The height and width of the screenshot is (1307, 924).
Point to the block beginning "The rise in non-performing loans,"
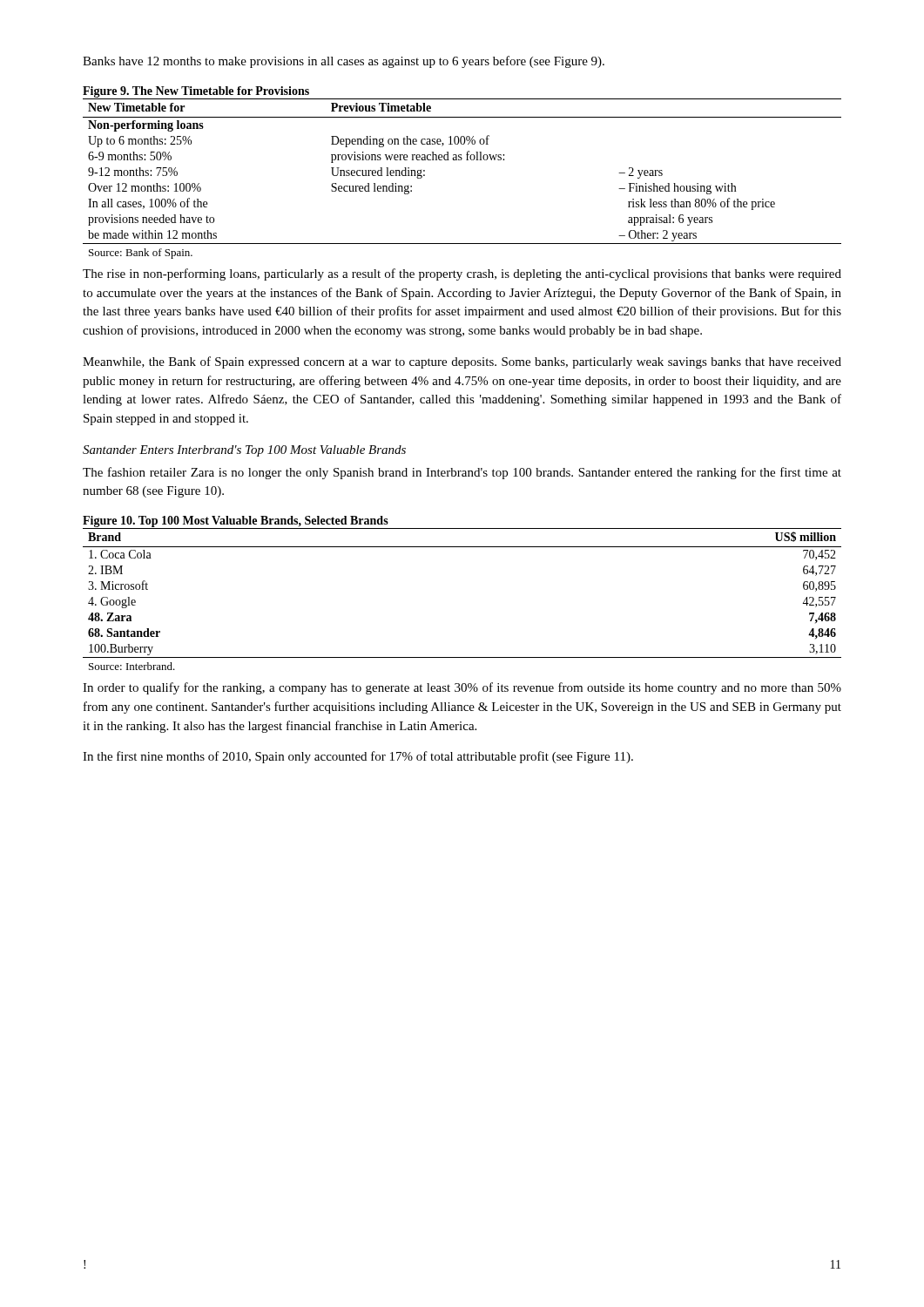462,303
